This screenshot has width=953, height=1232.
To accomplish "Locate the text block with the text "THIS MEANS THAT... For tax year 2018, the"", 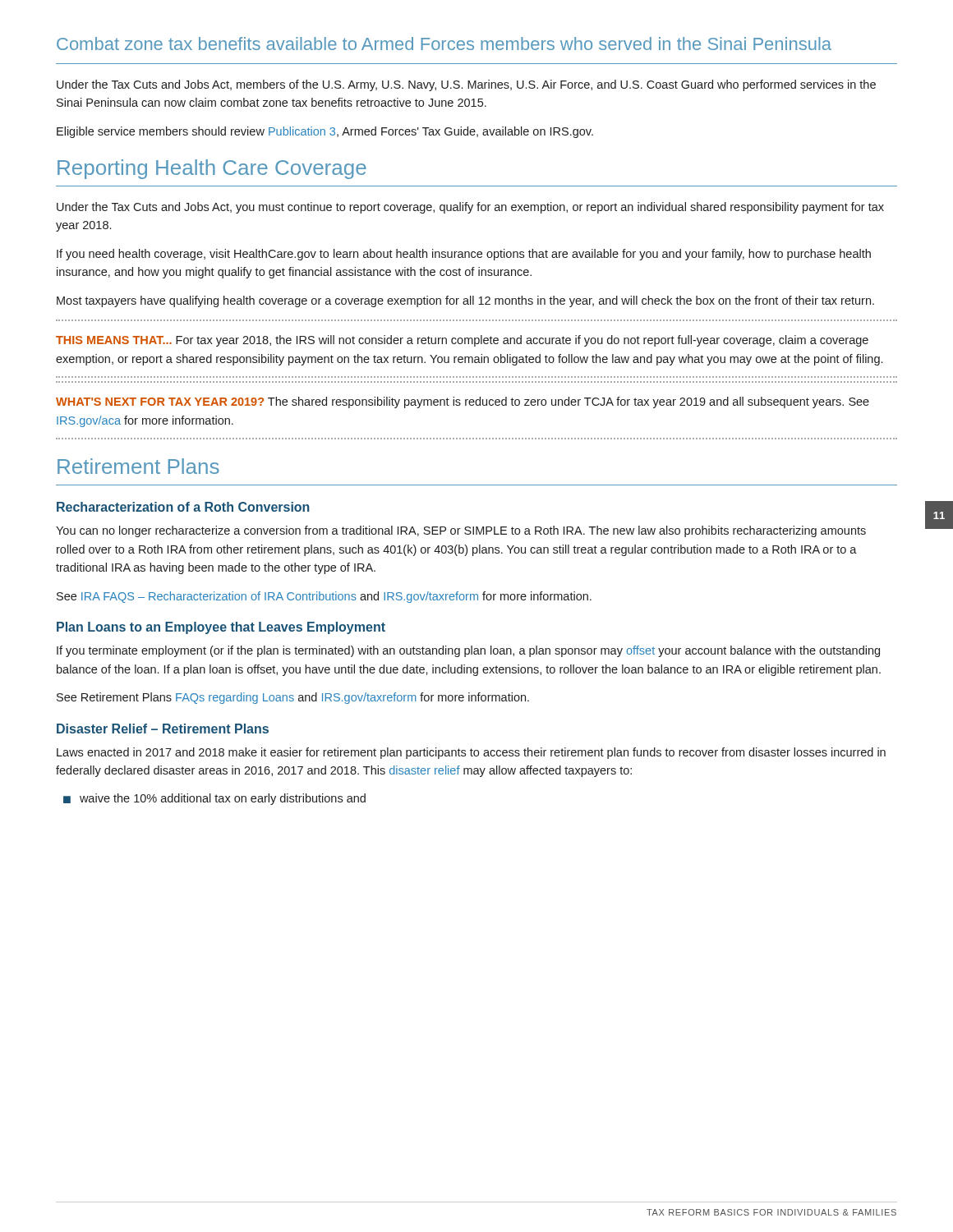I will pos(476,349).
